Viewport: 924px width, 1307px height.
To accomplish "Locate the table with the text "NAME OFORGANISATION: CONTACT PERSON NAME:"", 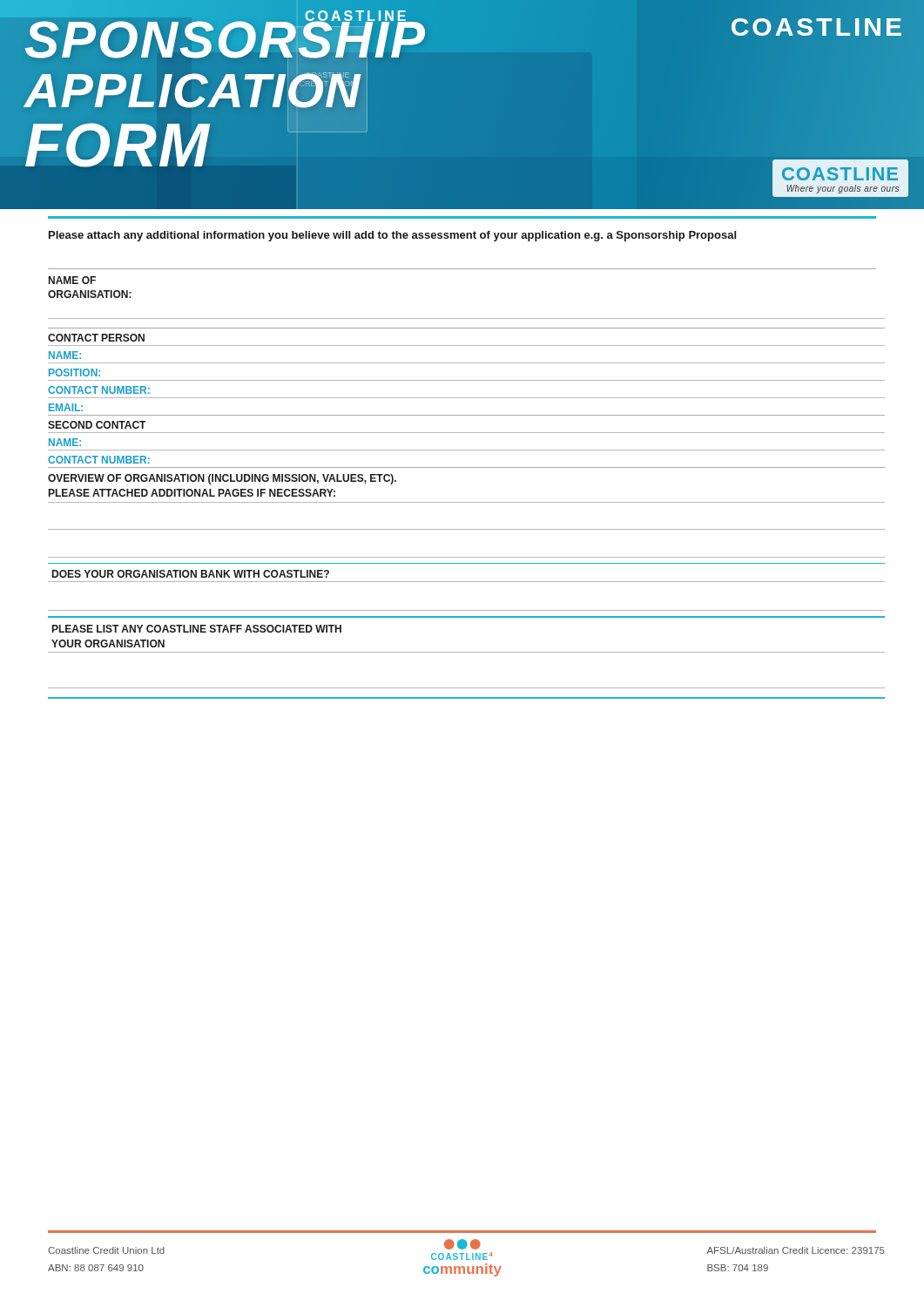I will pos(466,485).
